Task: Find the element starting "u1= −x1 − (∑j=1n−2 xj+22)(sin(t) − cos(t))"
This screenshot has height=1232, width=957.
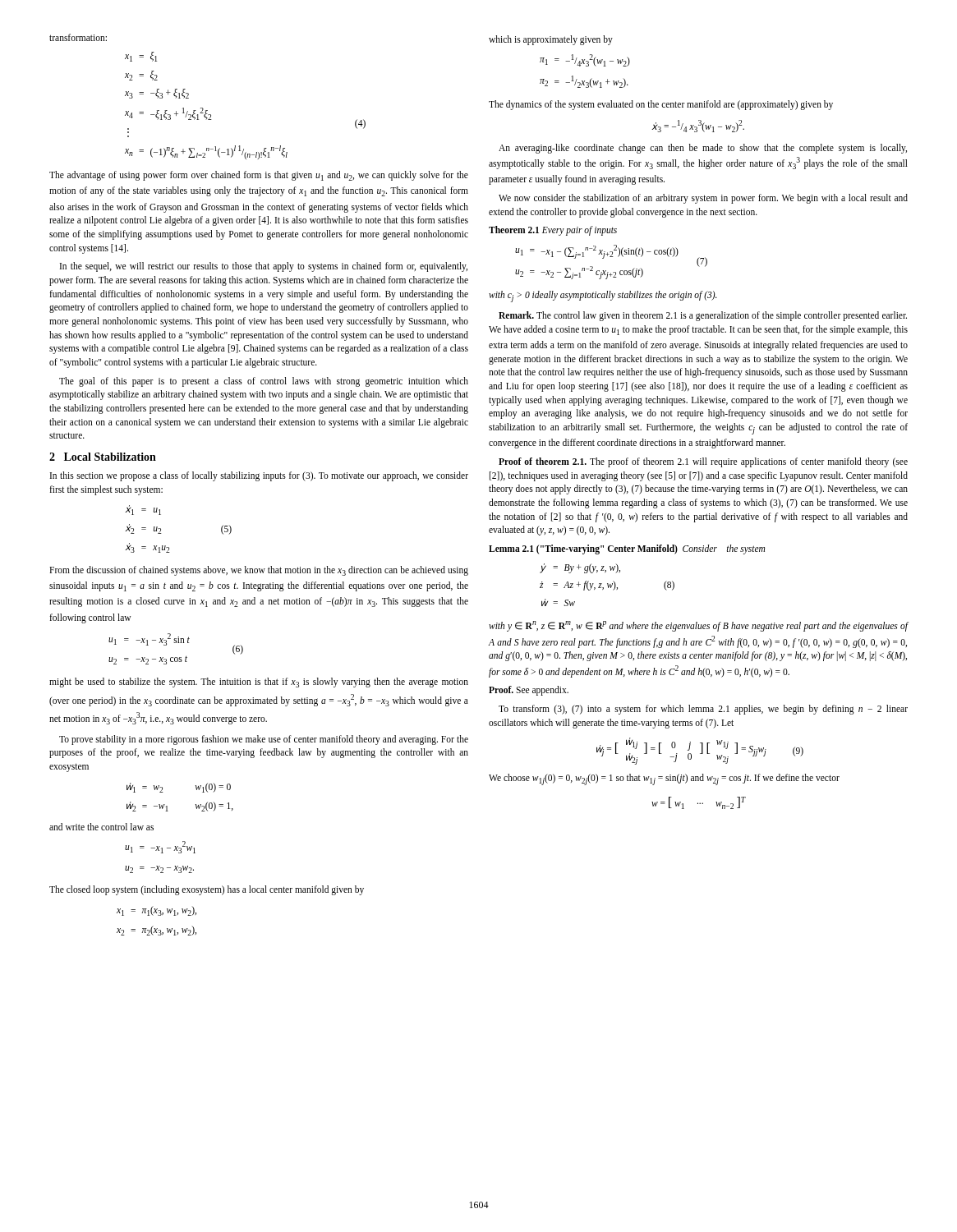Action: coord(610,262)
